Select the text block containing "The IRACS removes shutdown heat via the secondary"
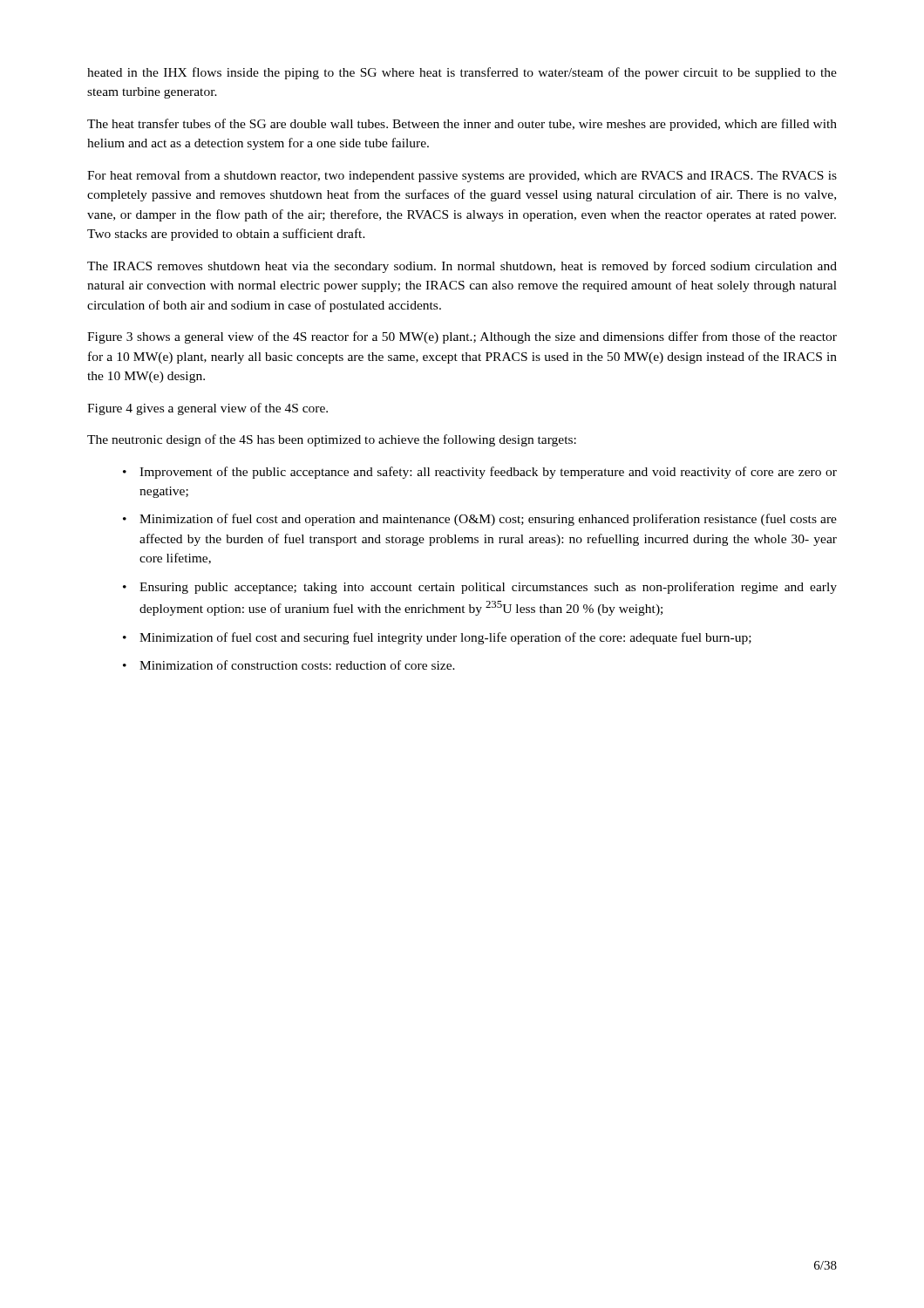Screen dimensions: 1308x924 click(462, 285)
